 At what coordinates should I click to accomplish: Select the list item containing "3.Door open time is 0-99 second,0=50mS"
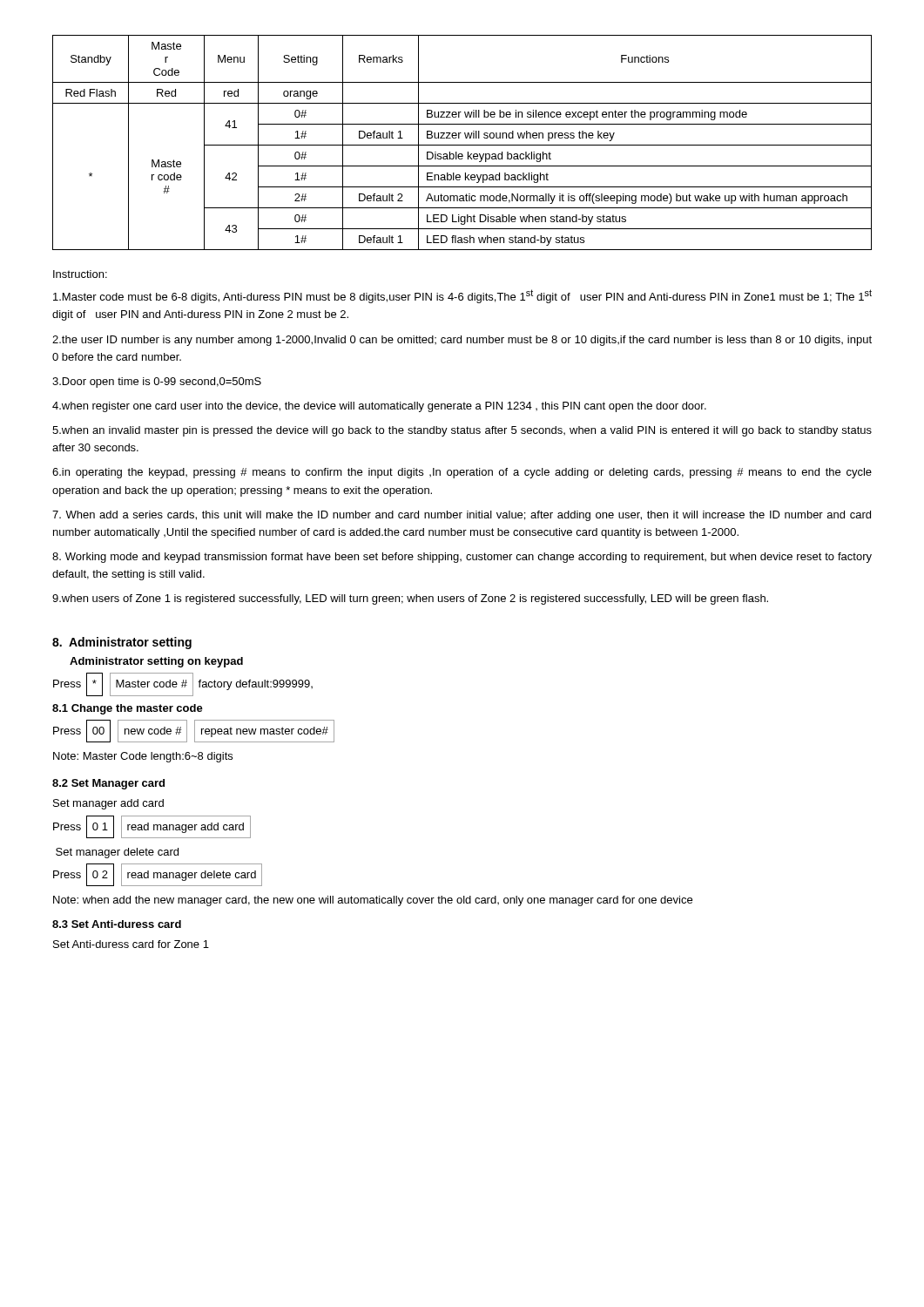[157, 381]
